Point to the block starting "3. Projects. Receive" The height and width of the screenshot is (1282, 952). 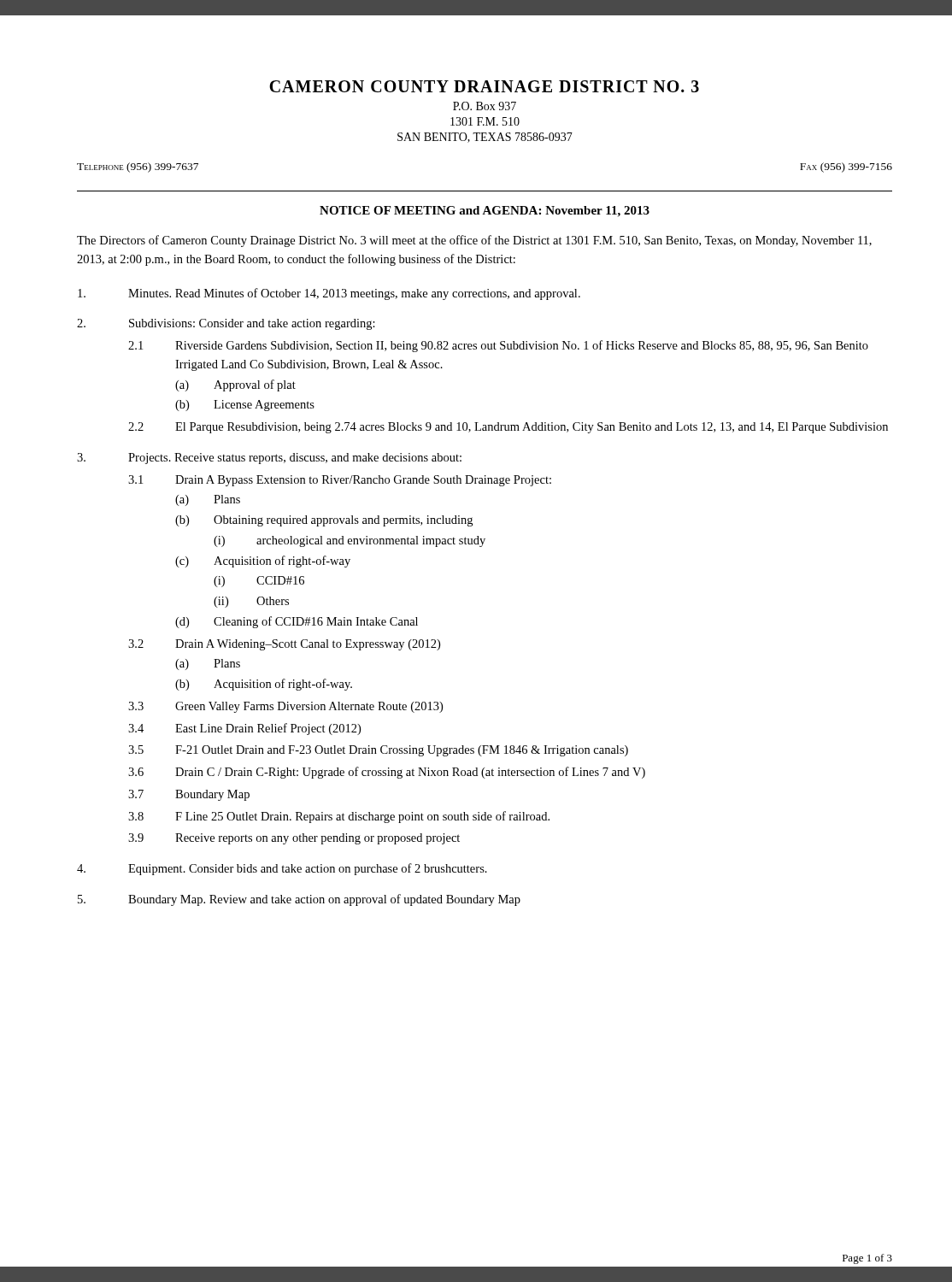pyautogui.click(x=269, y=459)
